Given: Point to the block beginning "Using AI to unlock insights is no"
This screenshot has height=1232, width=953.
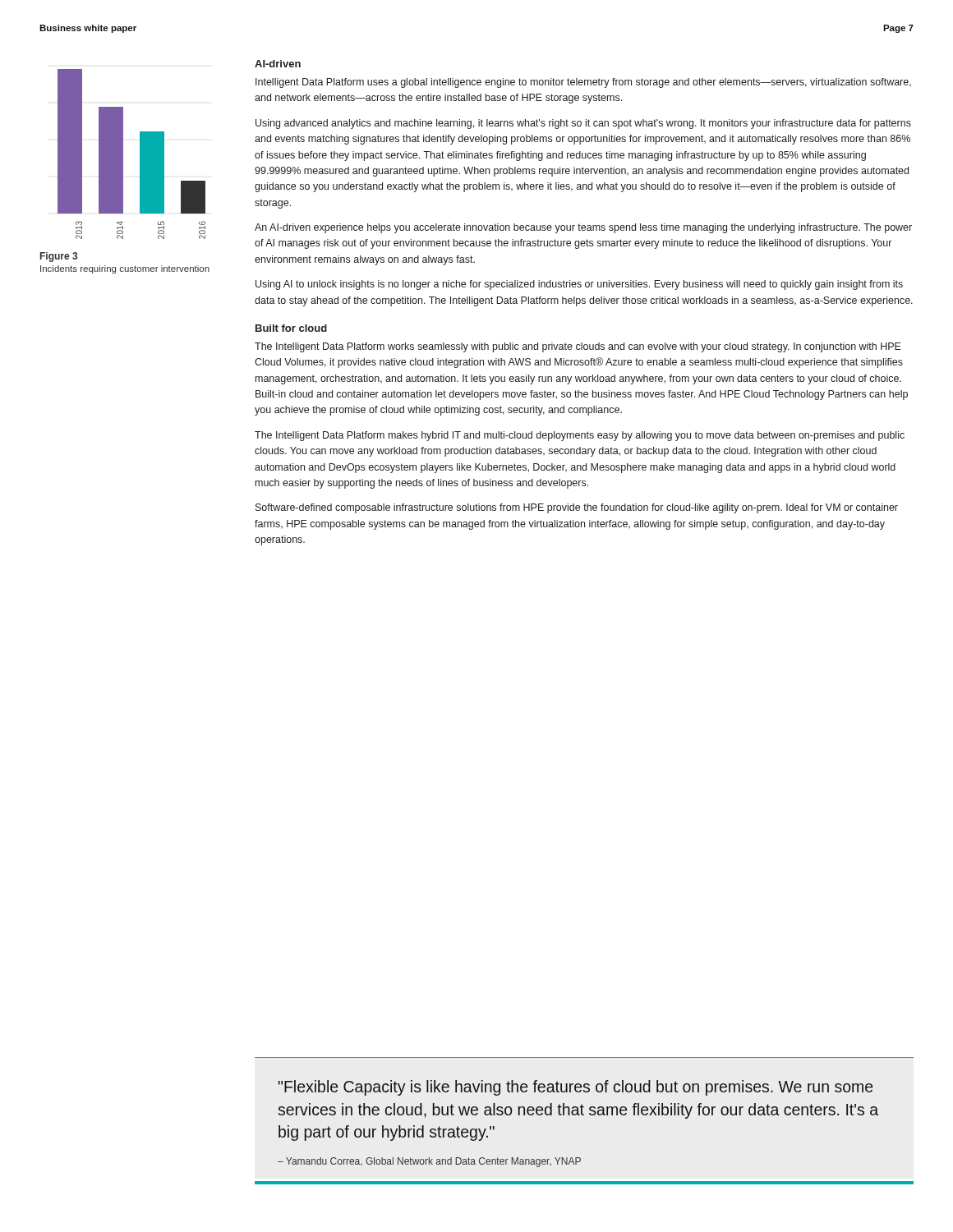Looking at the screenshot, I should (584, 292).
